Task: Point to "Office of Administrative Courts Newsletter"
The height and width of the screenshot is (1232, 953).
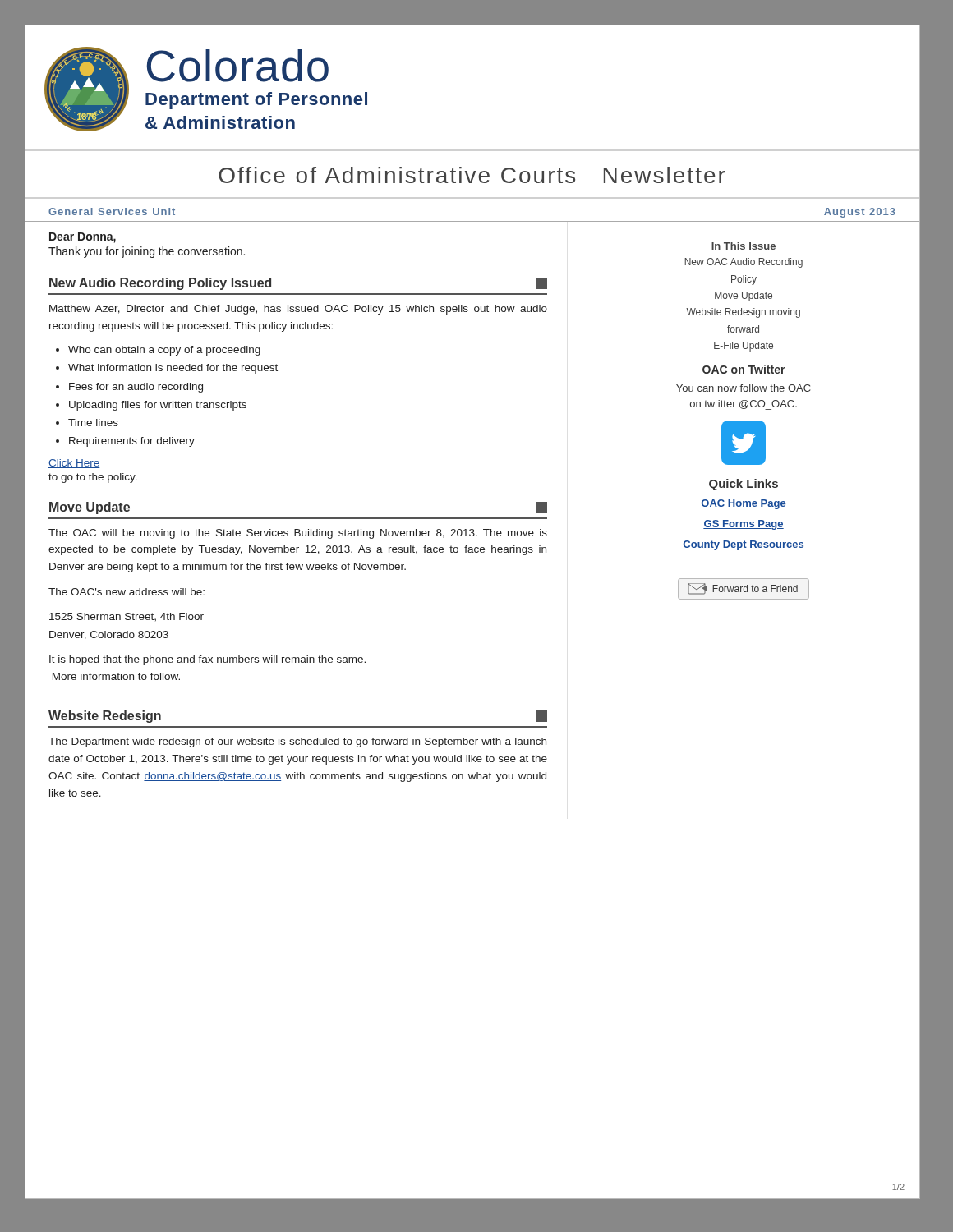Action: pyautogui.click(x=472, y=175)
